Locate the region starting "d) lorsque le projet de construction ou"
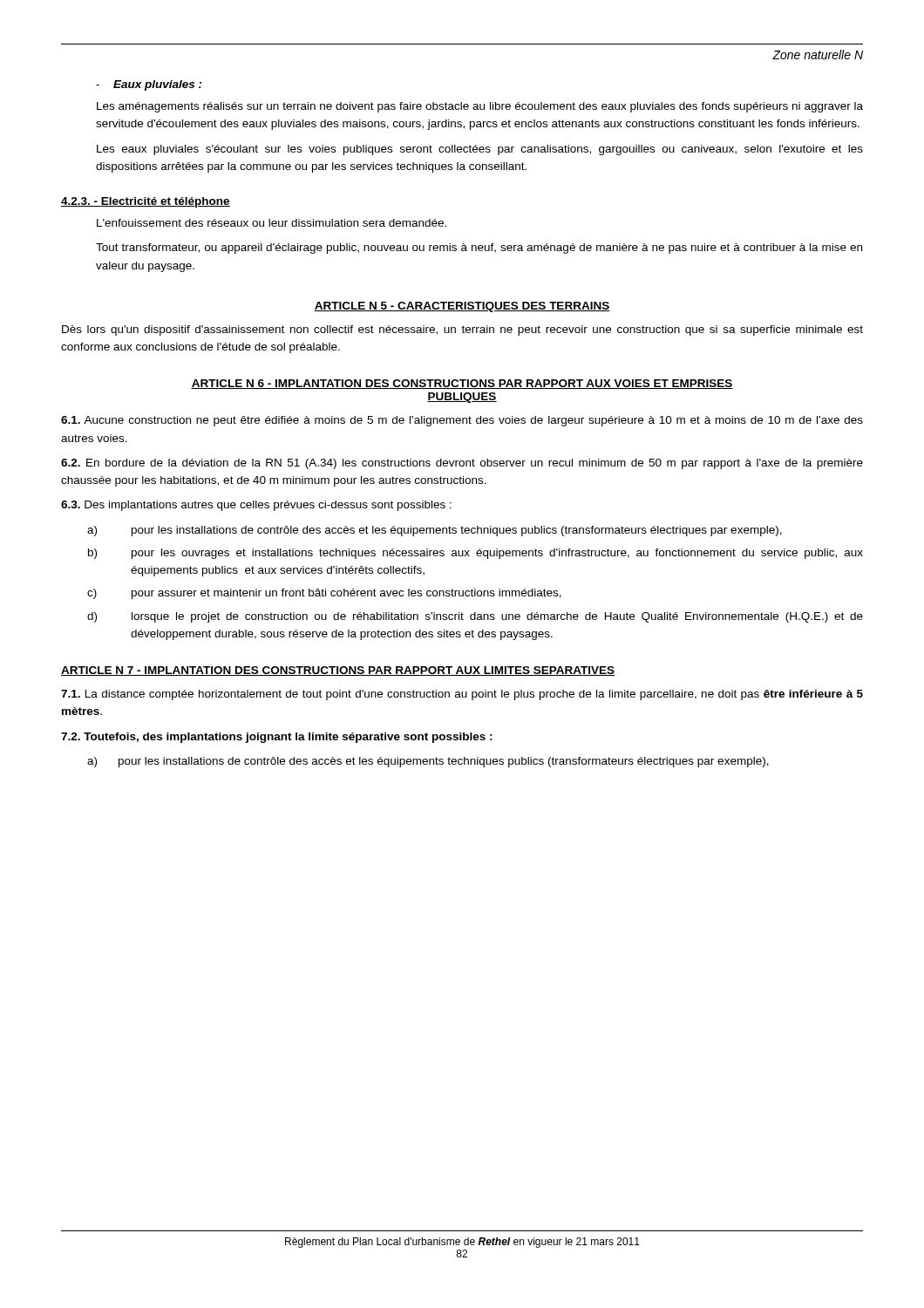924x1308 pixels. [x=462, y=625]
